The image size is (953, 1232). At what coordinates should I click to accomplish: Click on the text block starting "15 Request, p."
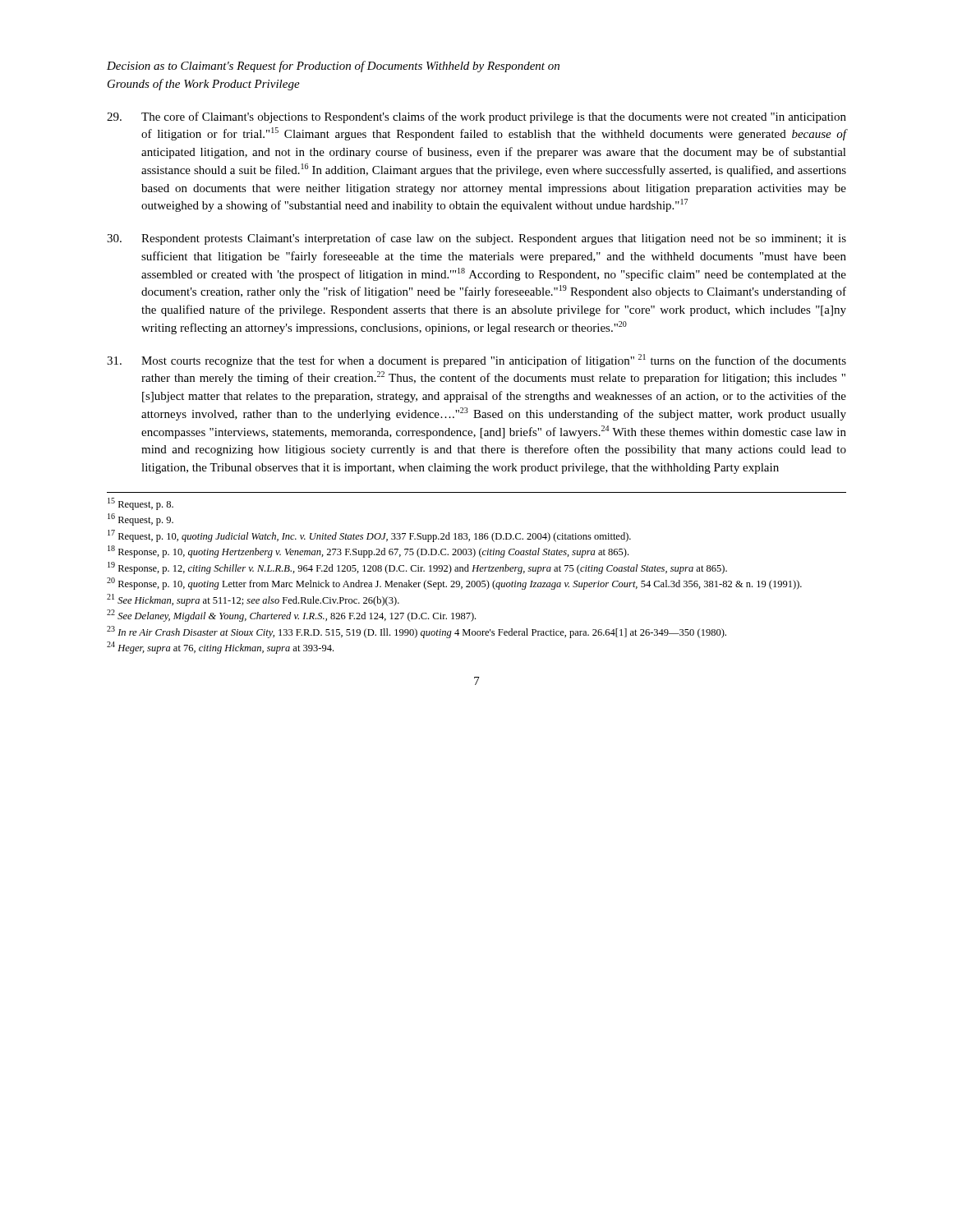click(x=140, y=504)
